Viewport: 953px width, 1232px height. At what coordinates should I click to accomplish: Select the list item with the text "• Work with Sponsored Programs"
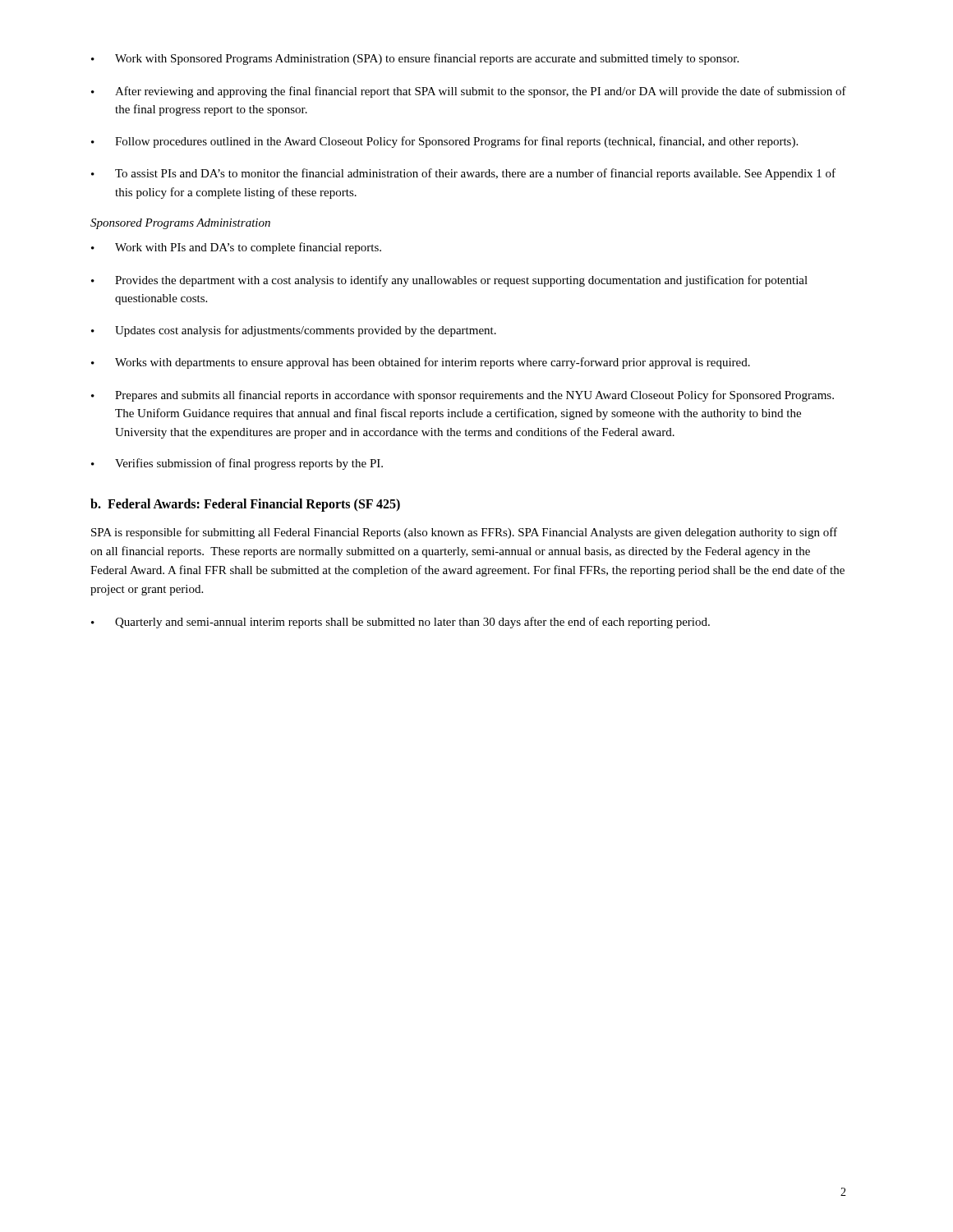point(468,59)
